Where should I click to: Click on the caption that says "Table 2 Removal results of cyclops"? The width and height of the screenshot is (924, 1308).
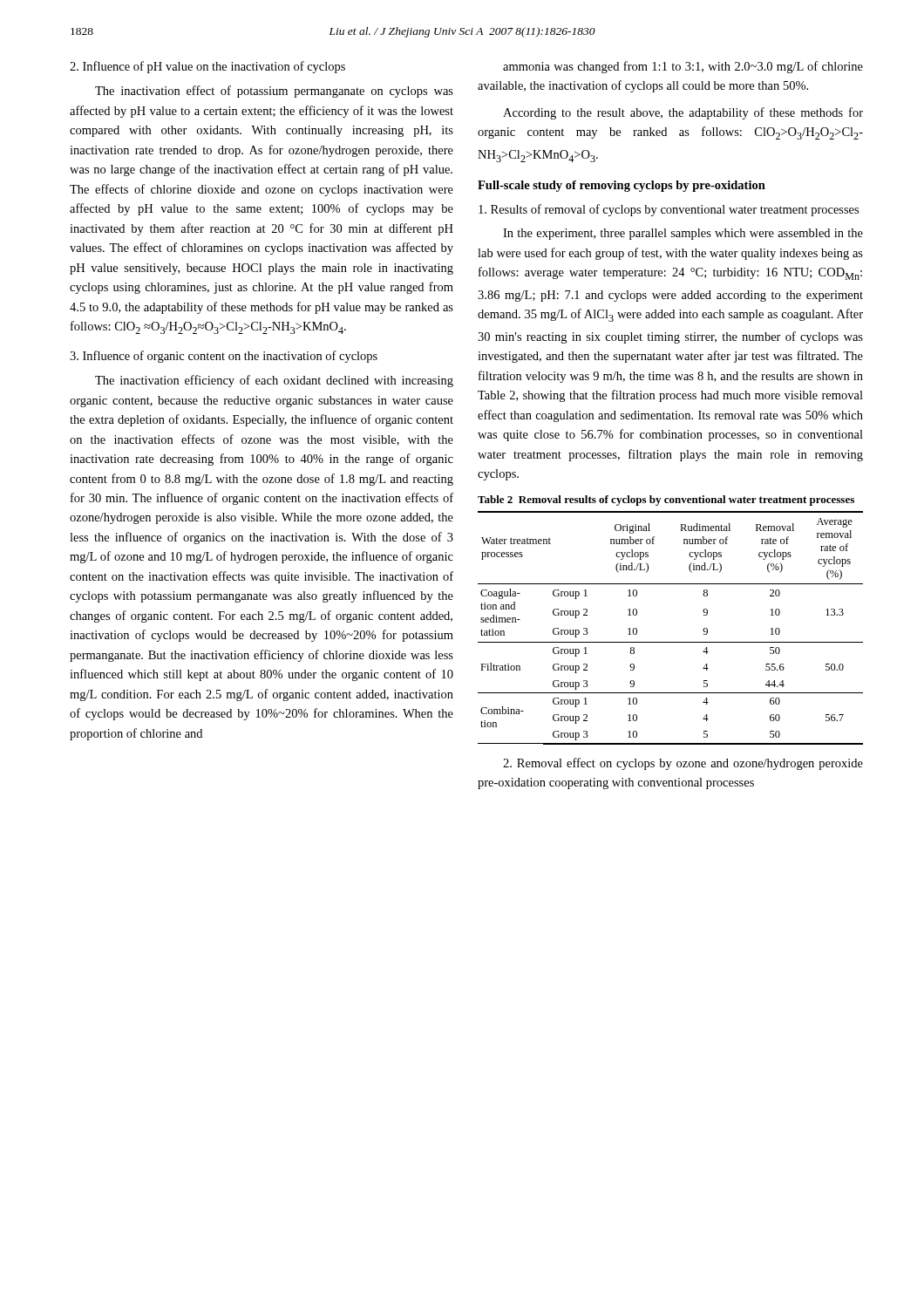tap(666, 500)
